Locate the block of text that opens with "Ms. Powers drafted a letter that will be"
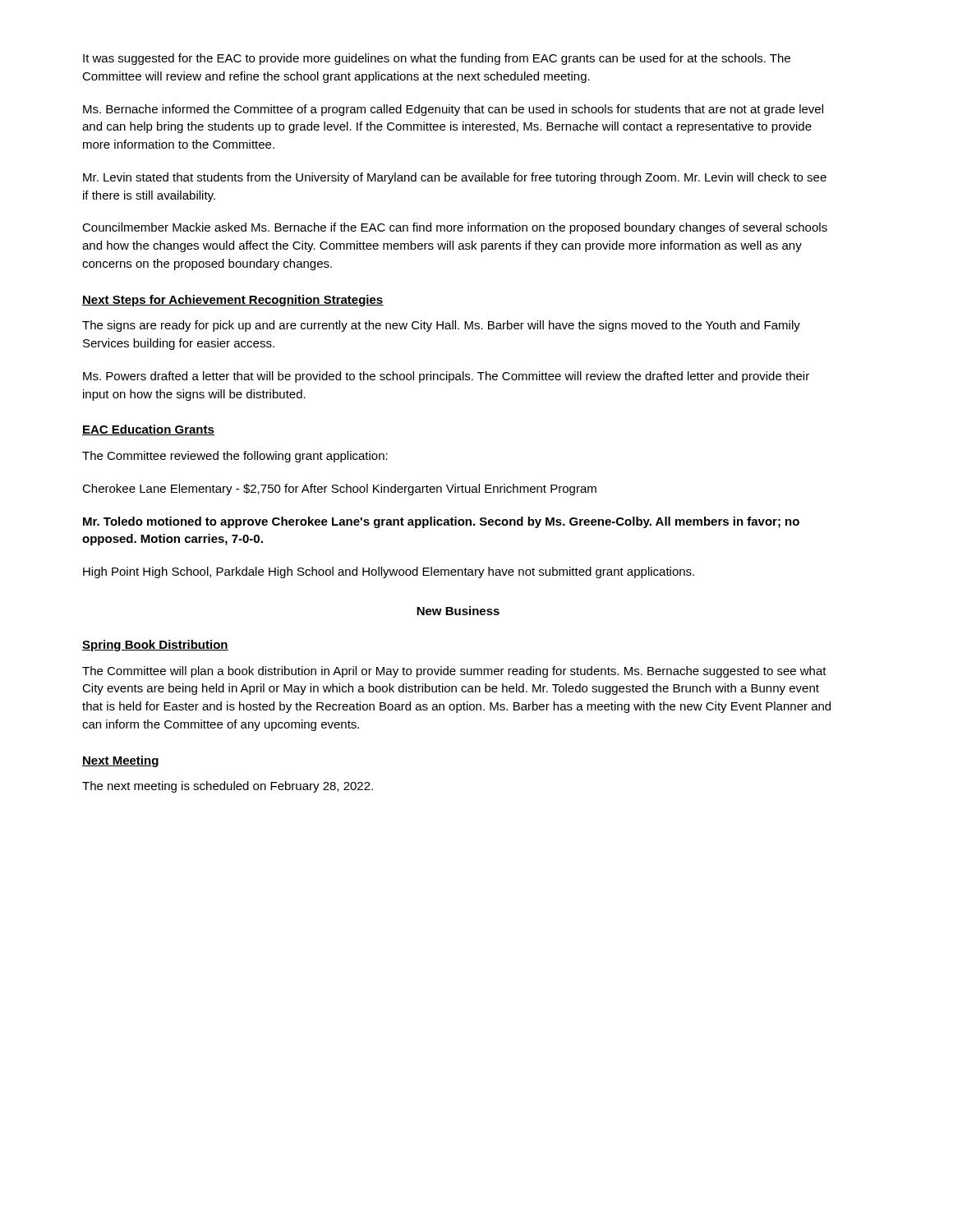 point(446,385)
